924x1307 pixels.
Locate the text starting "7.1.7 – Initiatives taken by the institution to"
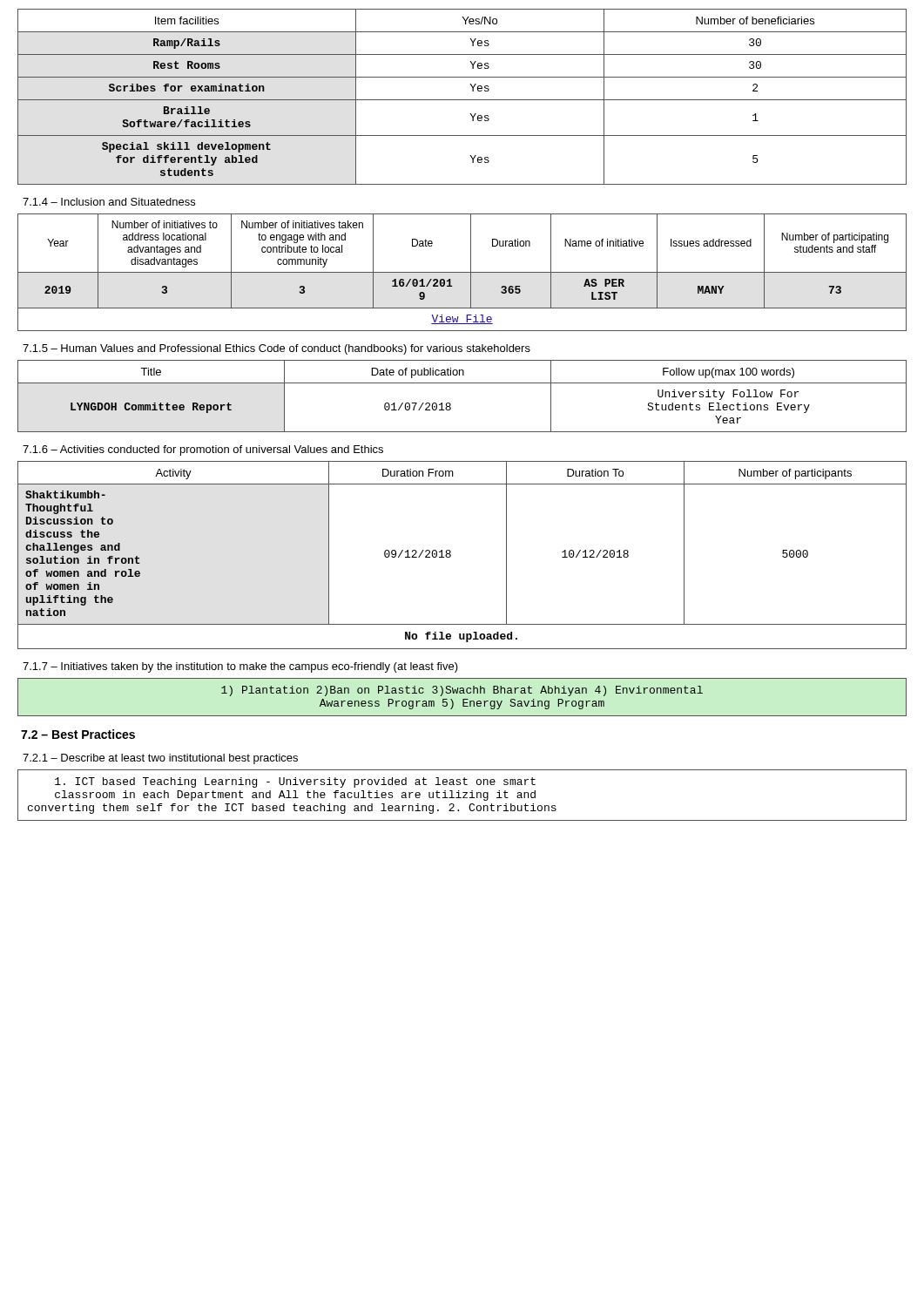pos(240,666)
